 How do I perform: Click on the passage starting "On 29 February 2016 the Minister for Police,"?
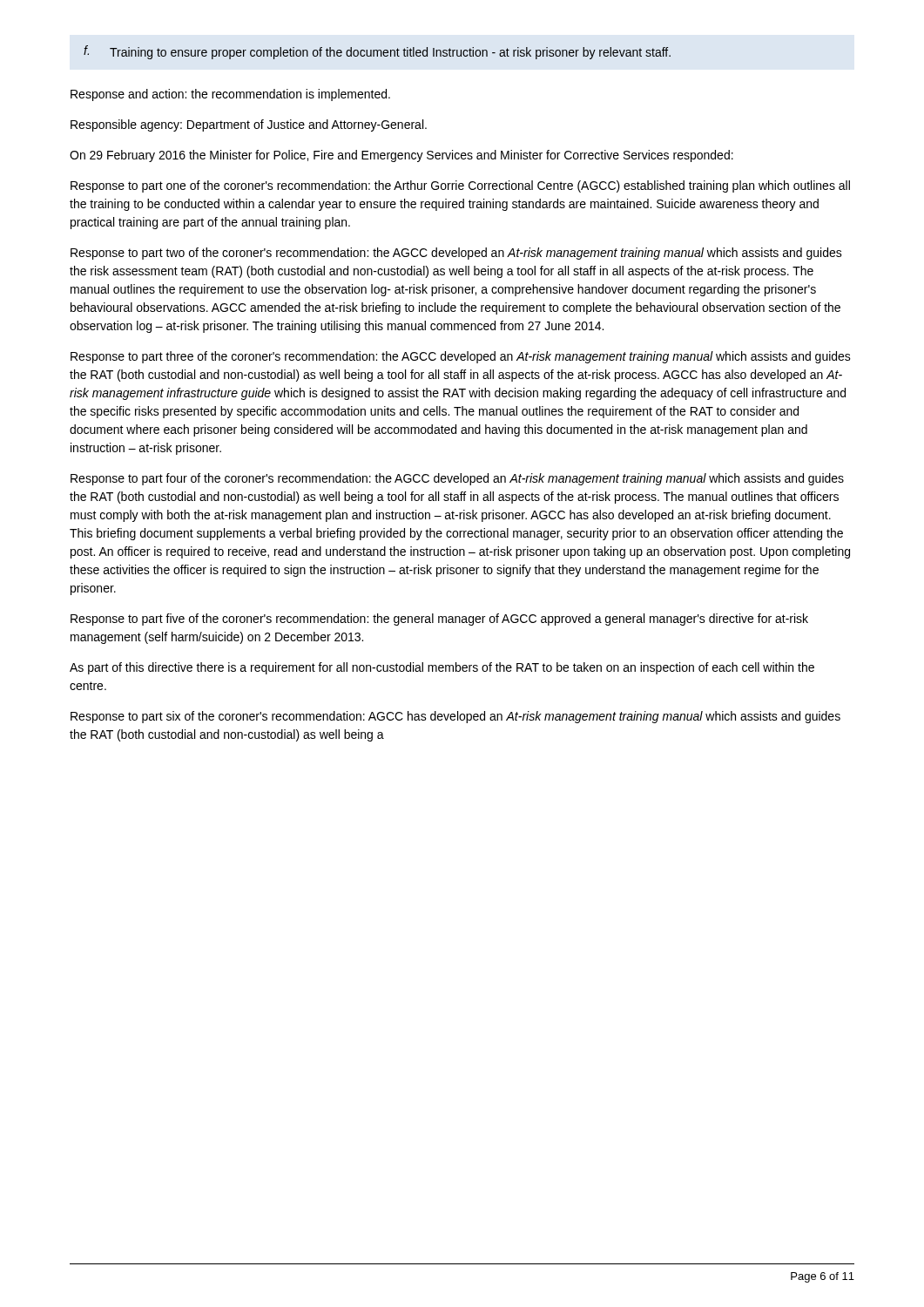pyautogui.click(x=402, y=155)
